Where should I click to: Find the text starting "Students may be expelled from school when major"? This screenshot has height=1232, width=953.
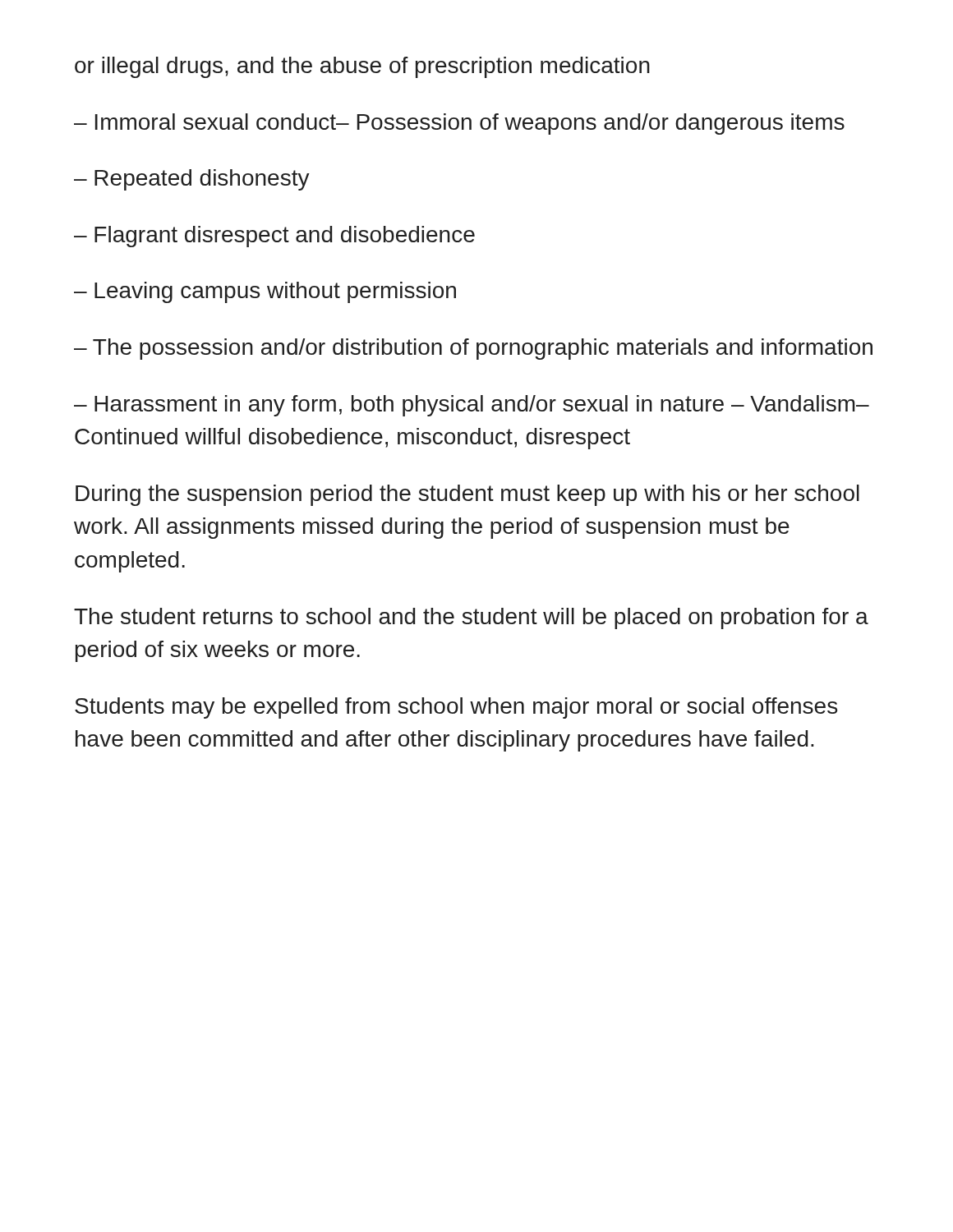click(x=456, y=722)
